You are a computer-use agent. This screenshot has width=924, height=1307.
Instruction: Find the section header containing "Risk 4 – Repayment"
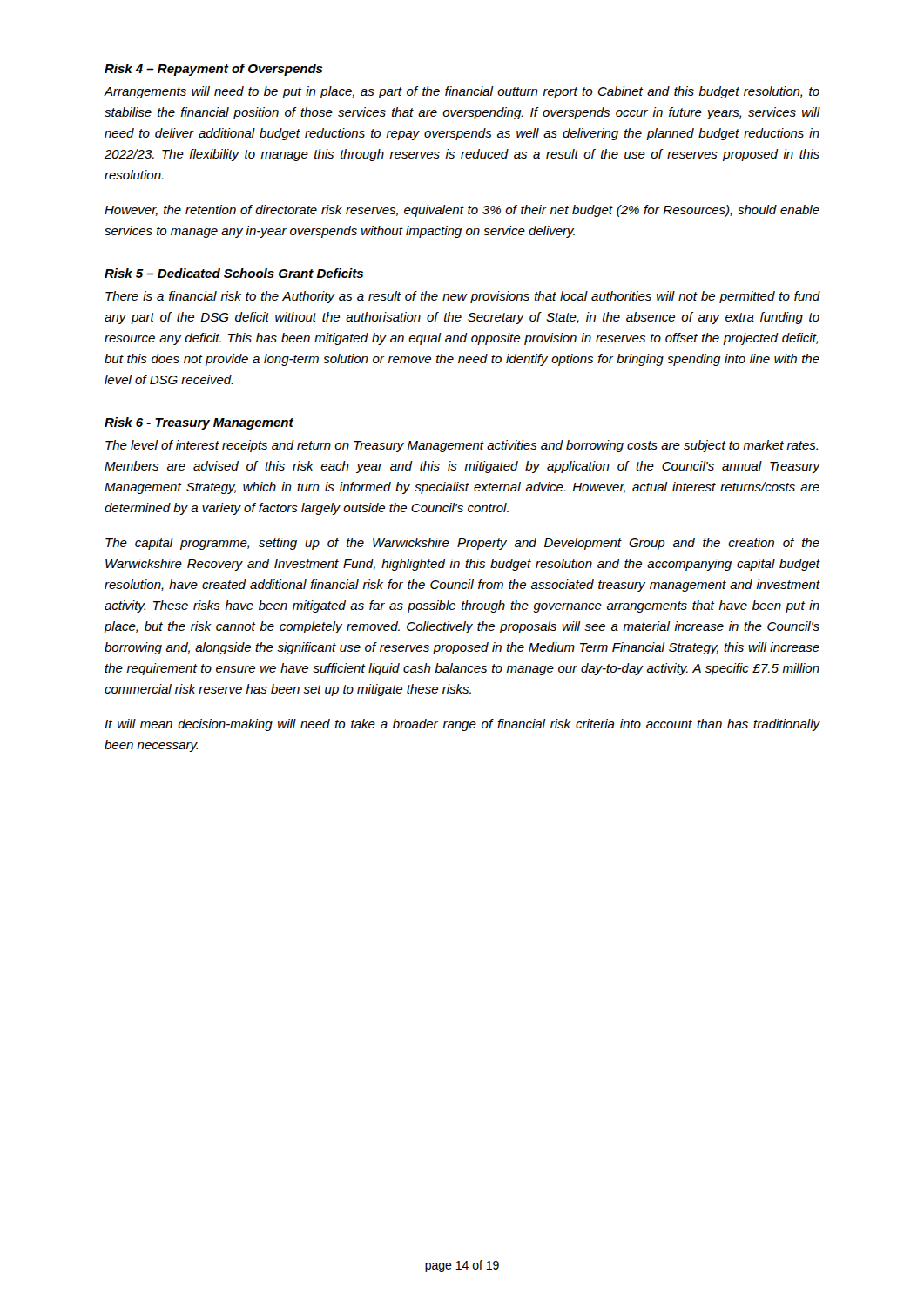tap(214, 68)
